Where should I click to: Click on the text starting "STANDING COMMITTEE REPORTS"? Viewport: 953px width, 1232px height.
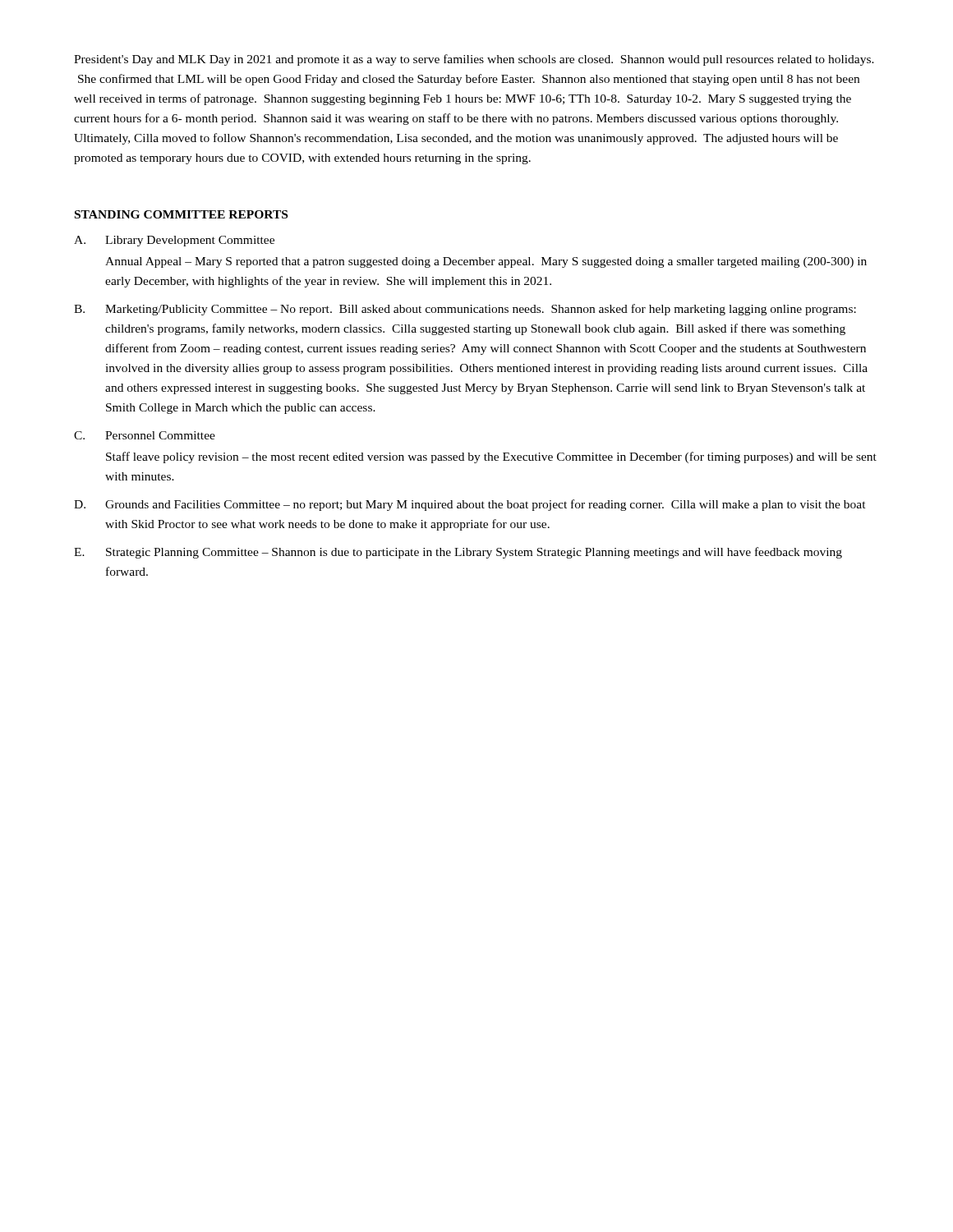[x=181, y=214]
